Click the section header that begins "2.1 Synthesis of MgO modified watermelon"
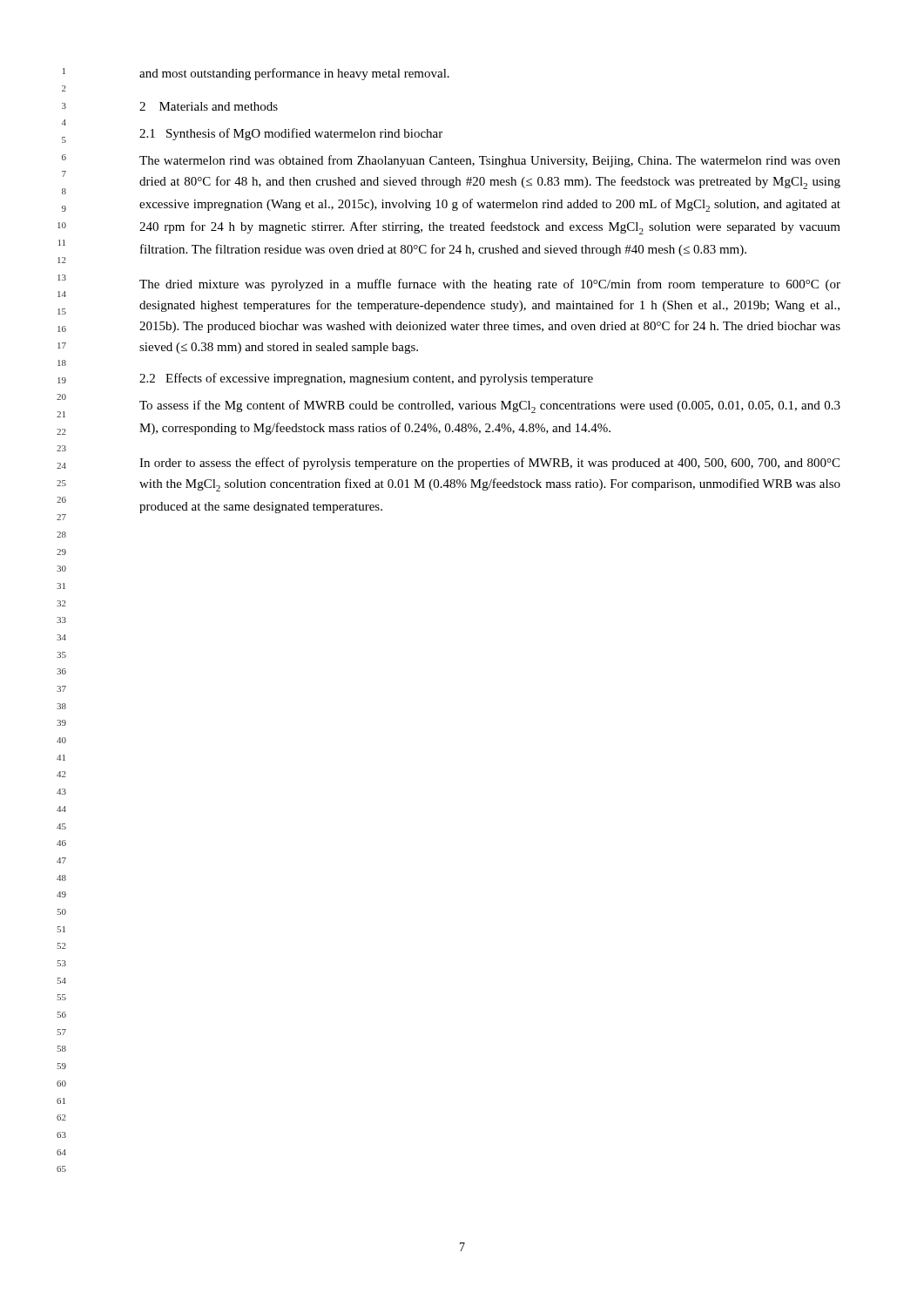 [x=291, y=133]
